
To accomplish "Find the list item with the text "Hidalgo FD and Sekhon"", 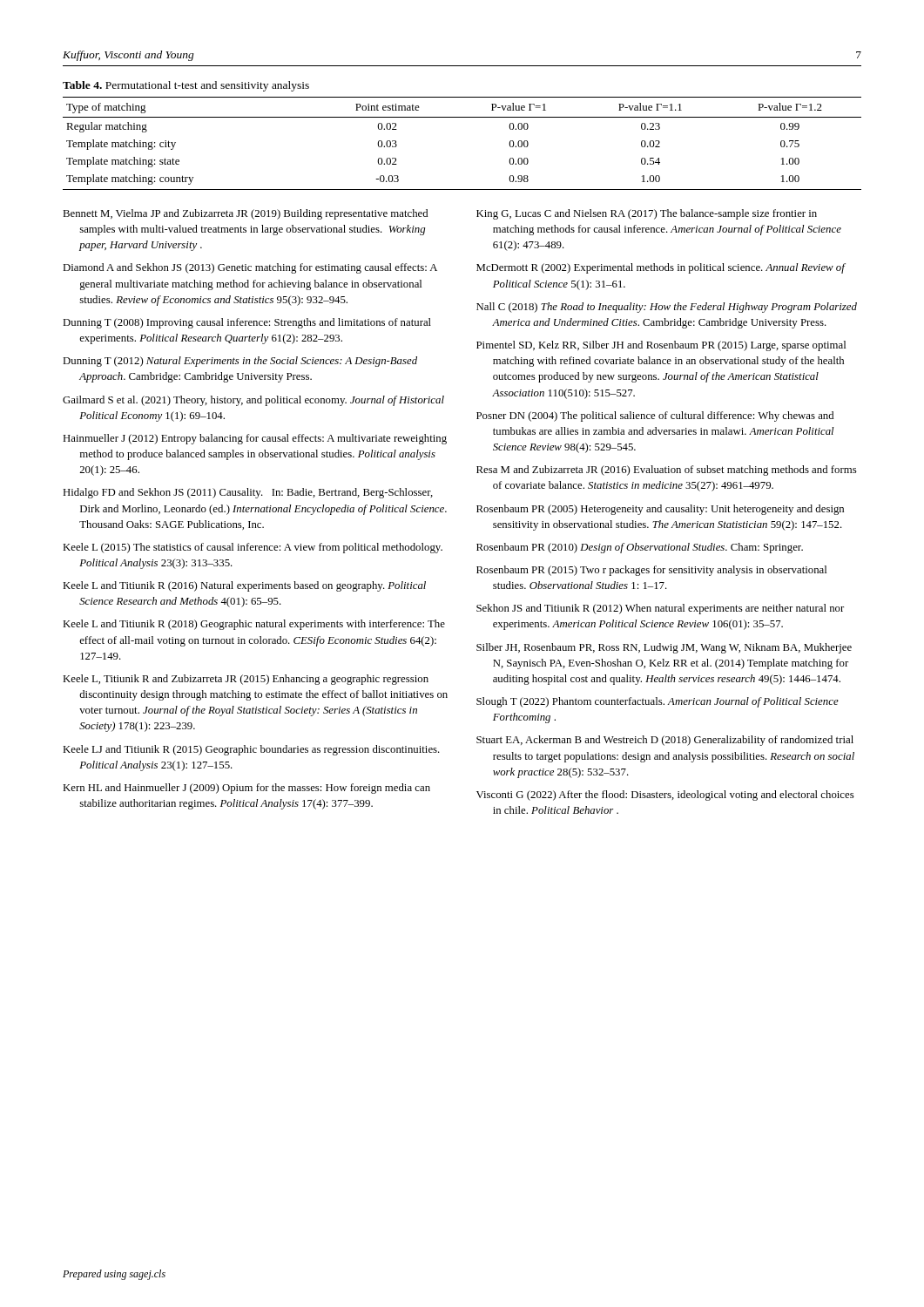I will [x=255, y=508].
